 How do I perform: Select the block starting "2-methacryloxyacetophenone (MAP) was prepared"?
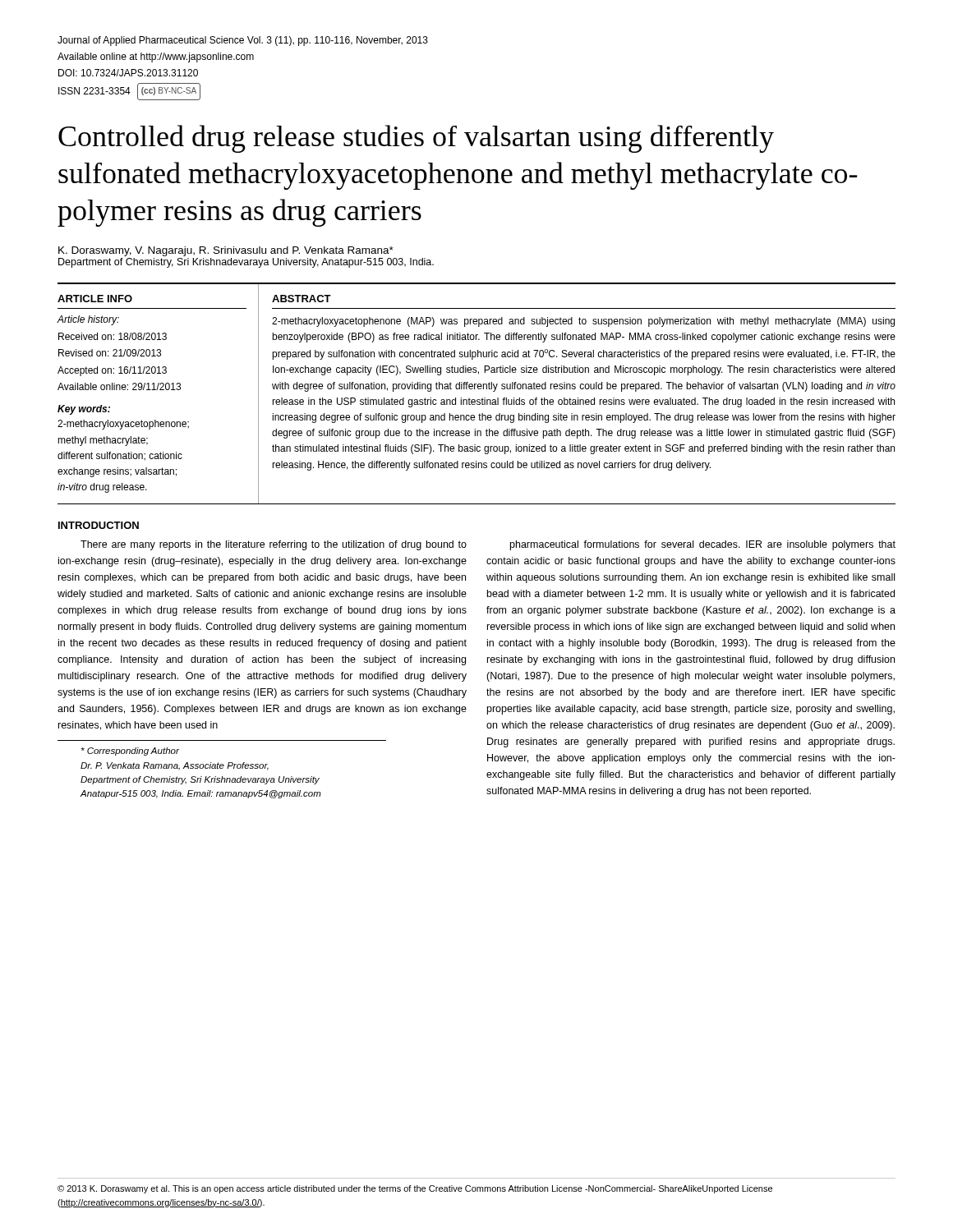[x=584, y=393]
